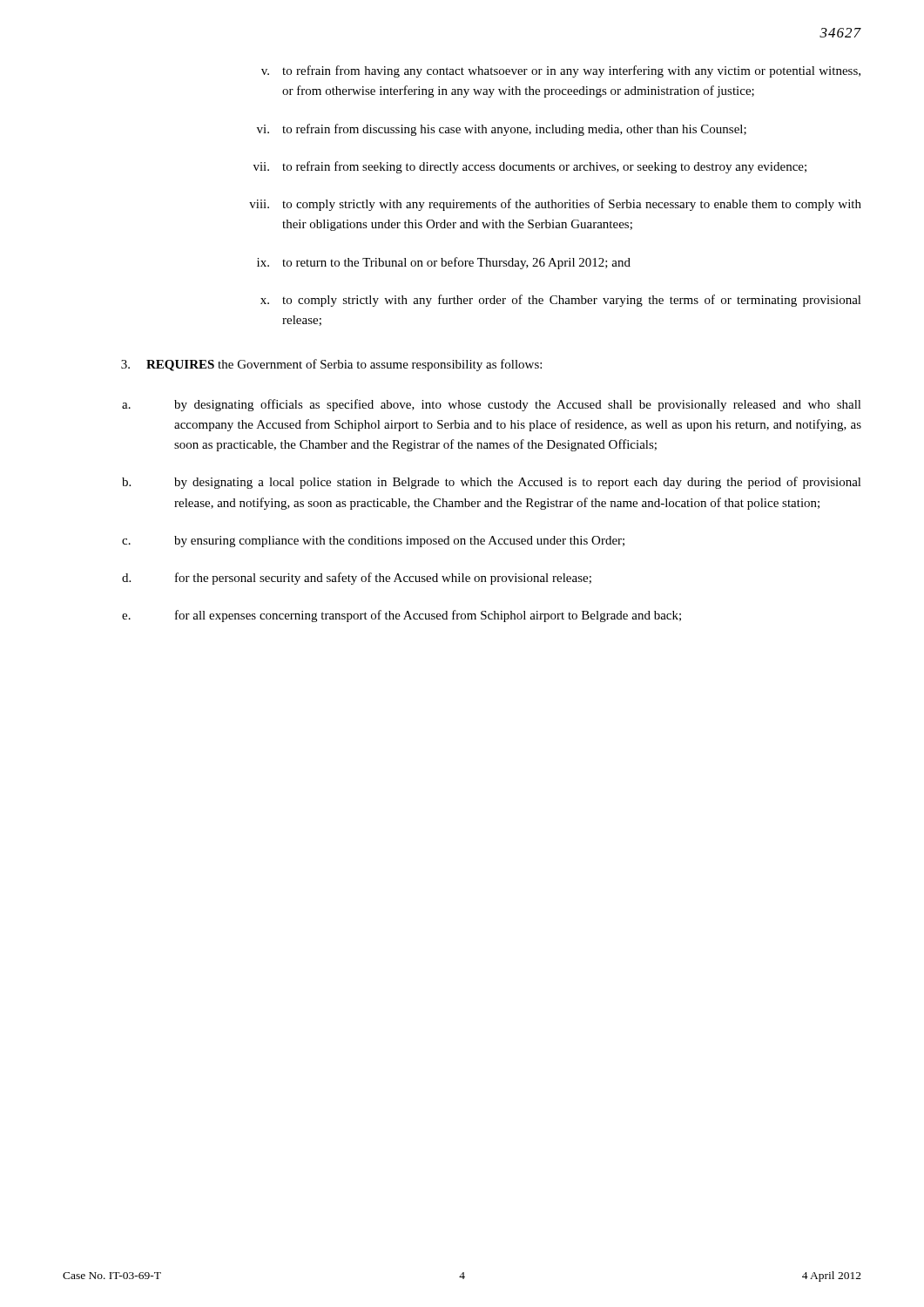Viewport: 924px width, 1307px height.
Task: Point to the element starting "b. by designating a local police"
Action: [x=492, y=493]
